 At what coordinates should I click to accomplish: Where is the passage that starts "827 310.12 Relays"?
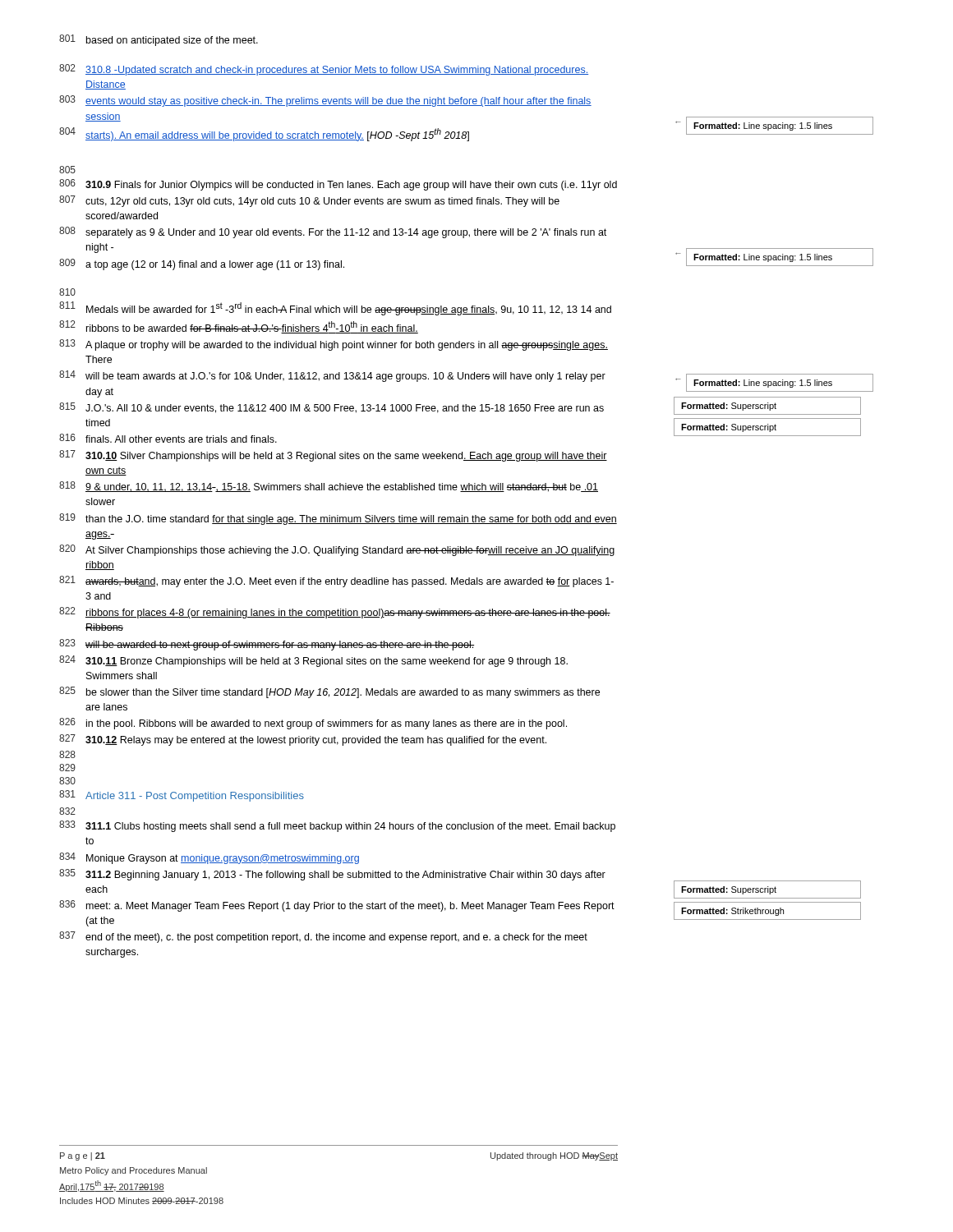point(339,740)
